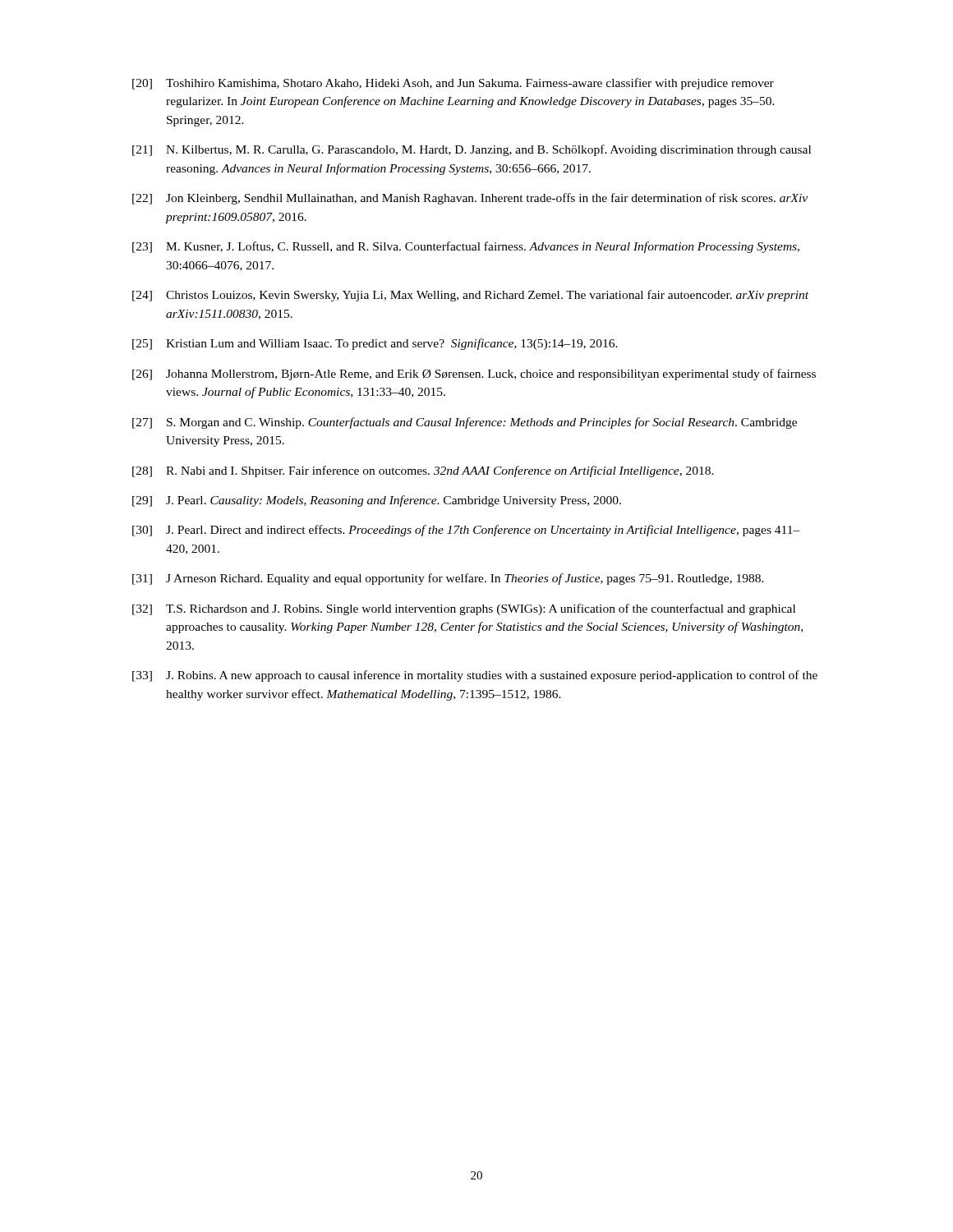Viewport: 953px width, 1232px height.
Task: Locate the list item that reads "[29] J. Pearl. Causality: Models,"
Action: pos(476,500)
